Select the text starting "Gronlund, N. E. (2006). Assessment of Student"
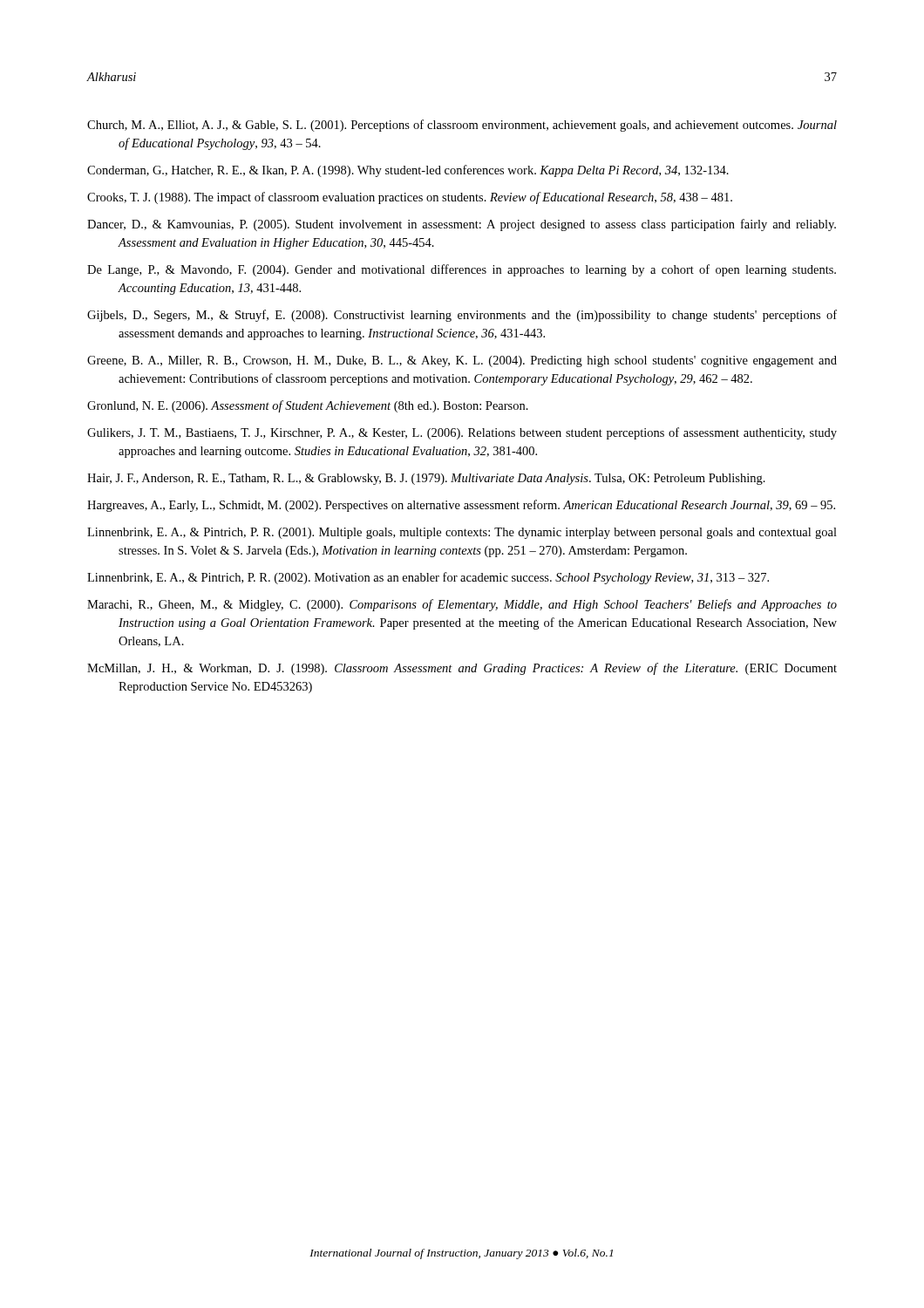Screen dimensions: 1308x924 (308, 406)
